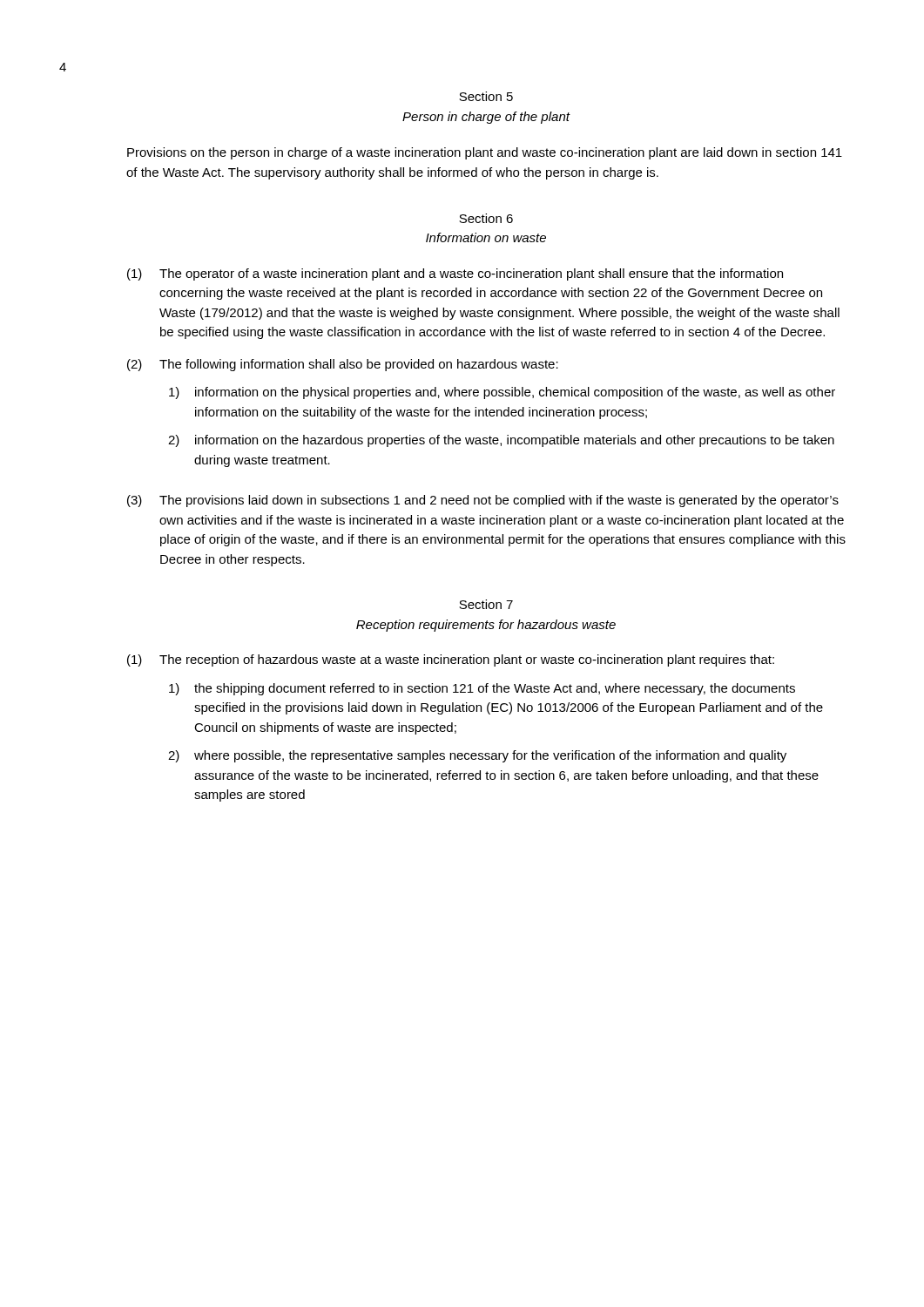Screen dimensions: 1307x924
Task: Point to the block beginning "(2) The following information"
Action: pyautogui.click(x=486, y=416)
